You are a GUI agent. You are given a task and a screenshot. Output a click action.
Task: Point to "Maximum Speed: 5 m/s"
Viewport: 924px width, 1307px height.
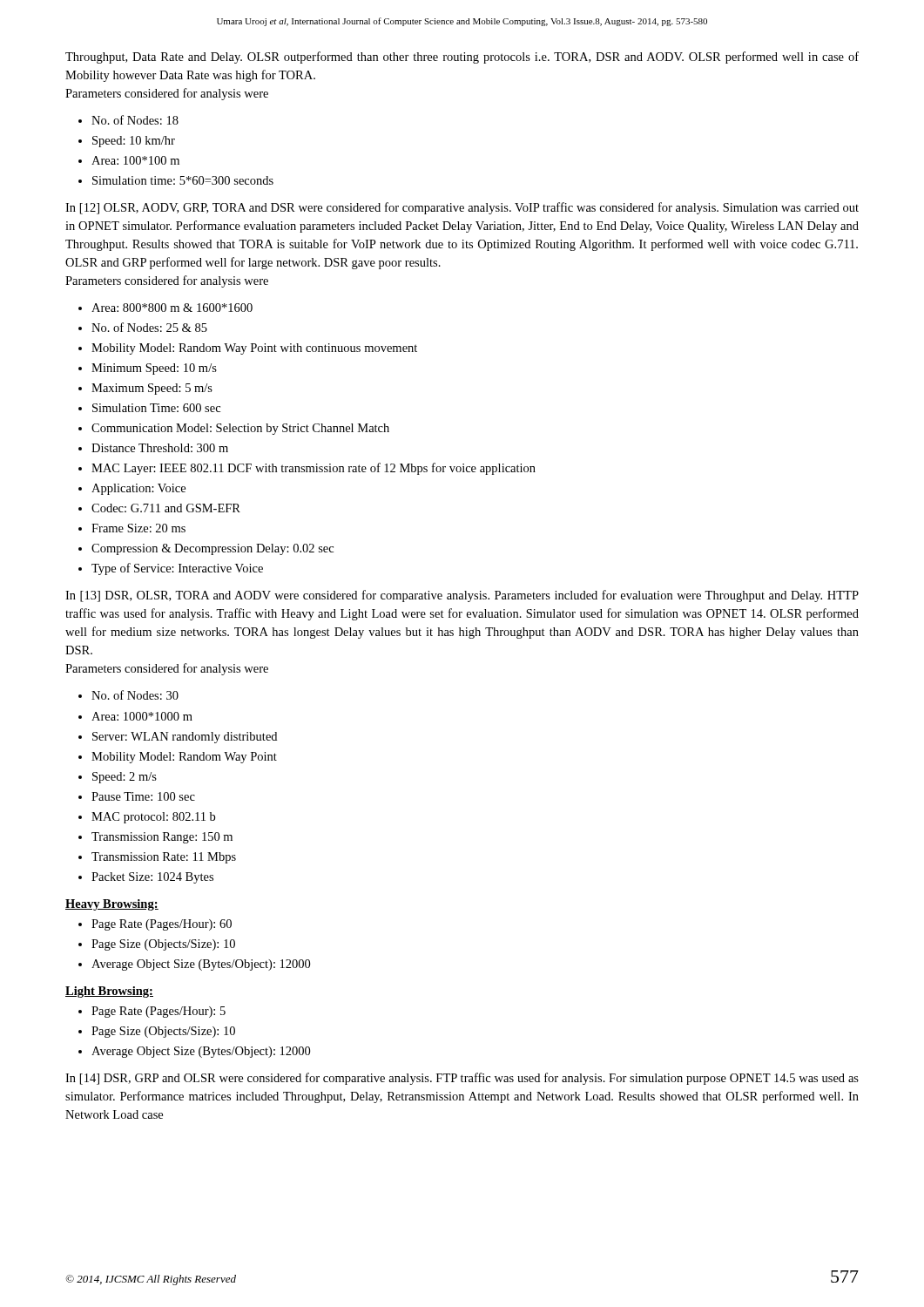coord(152,388)
